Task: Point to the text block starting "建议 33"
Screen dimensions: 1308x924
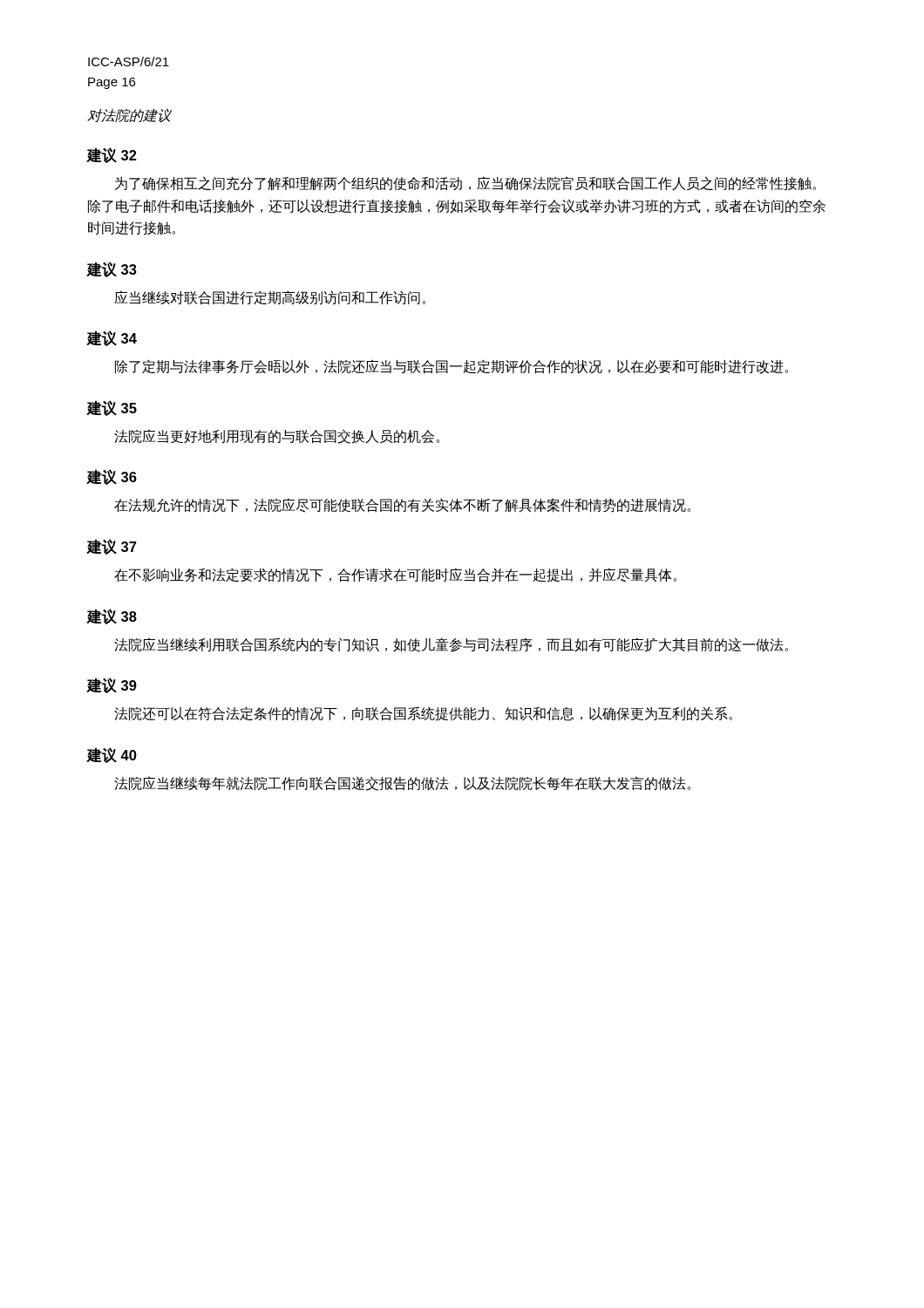Action: coord(112,269)
